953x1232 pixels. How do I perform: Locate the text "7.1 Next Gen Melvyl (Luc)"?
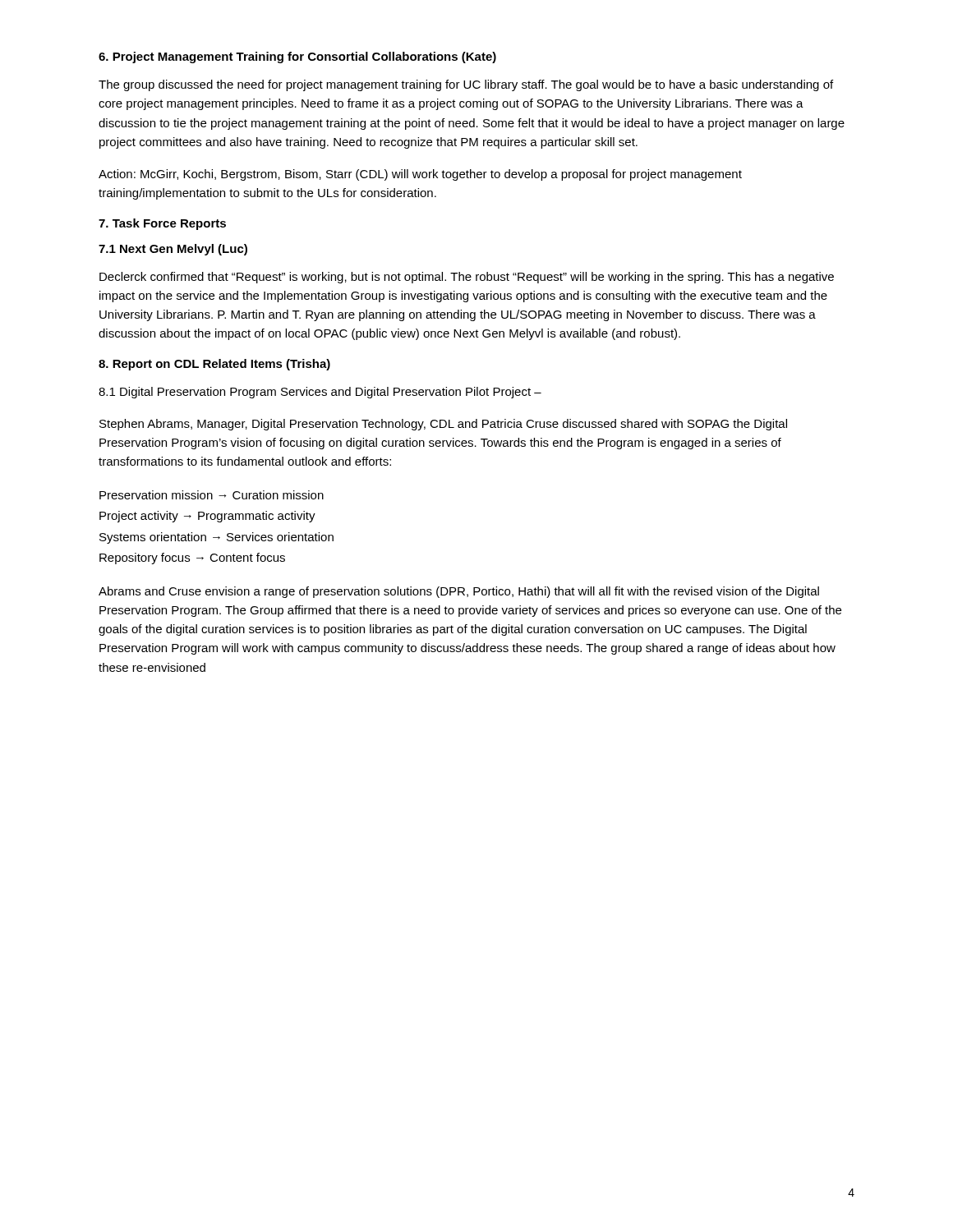click(173, 248)
